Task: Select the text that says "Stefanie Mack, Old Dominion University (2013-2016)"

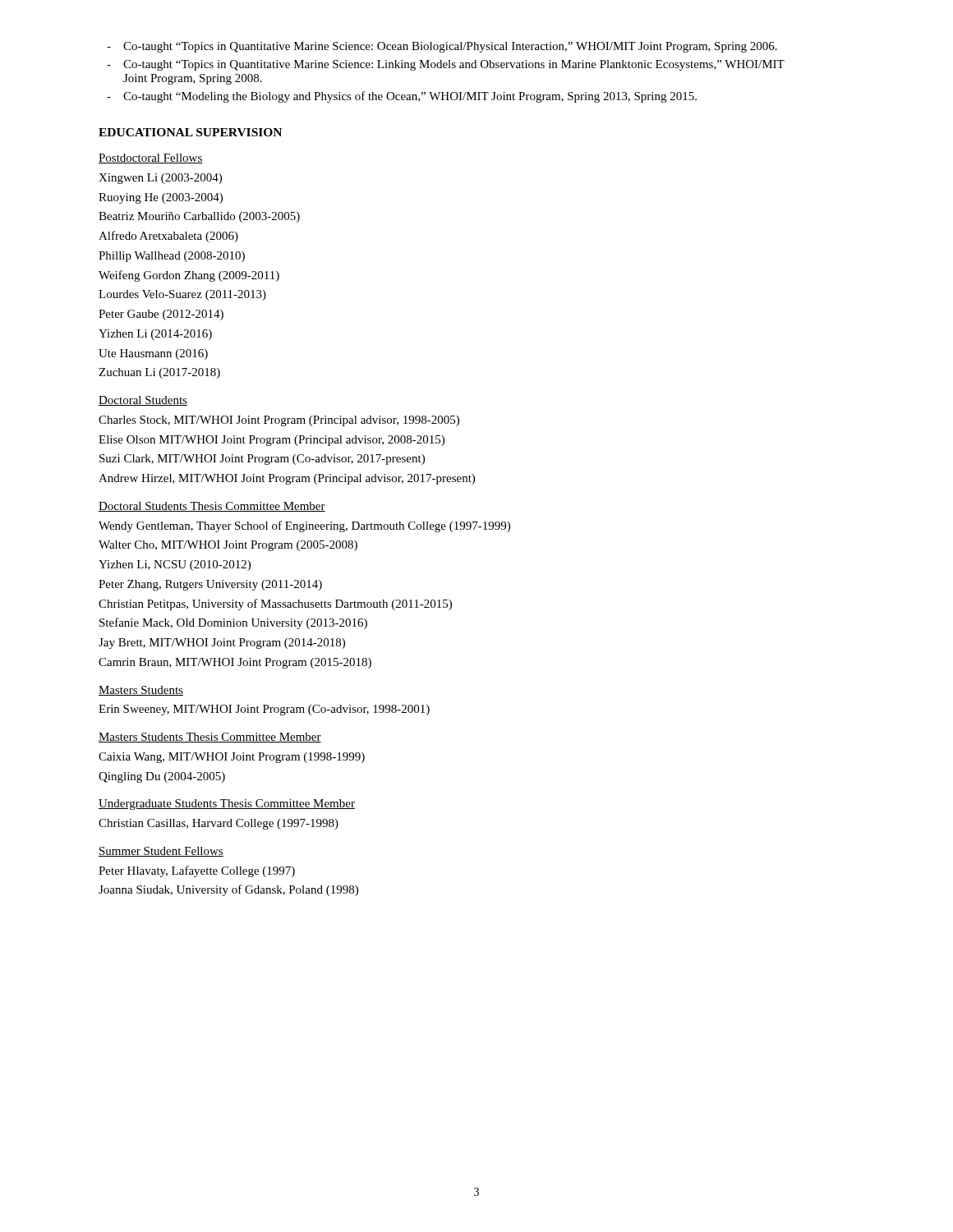Action: coord(233,623)
